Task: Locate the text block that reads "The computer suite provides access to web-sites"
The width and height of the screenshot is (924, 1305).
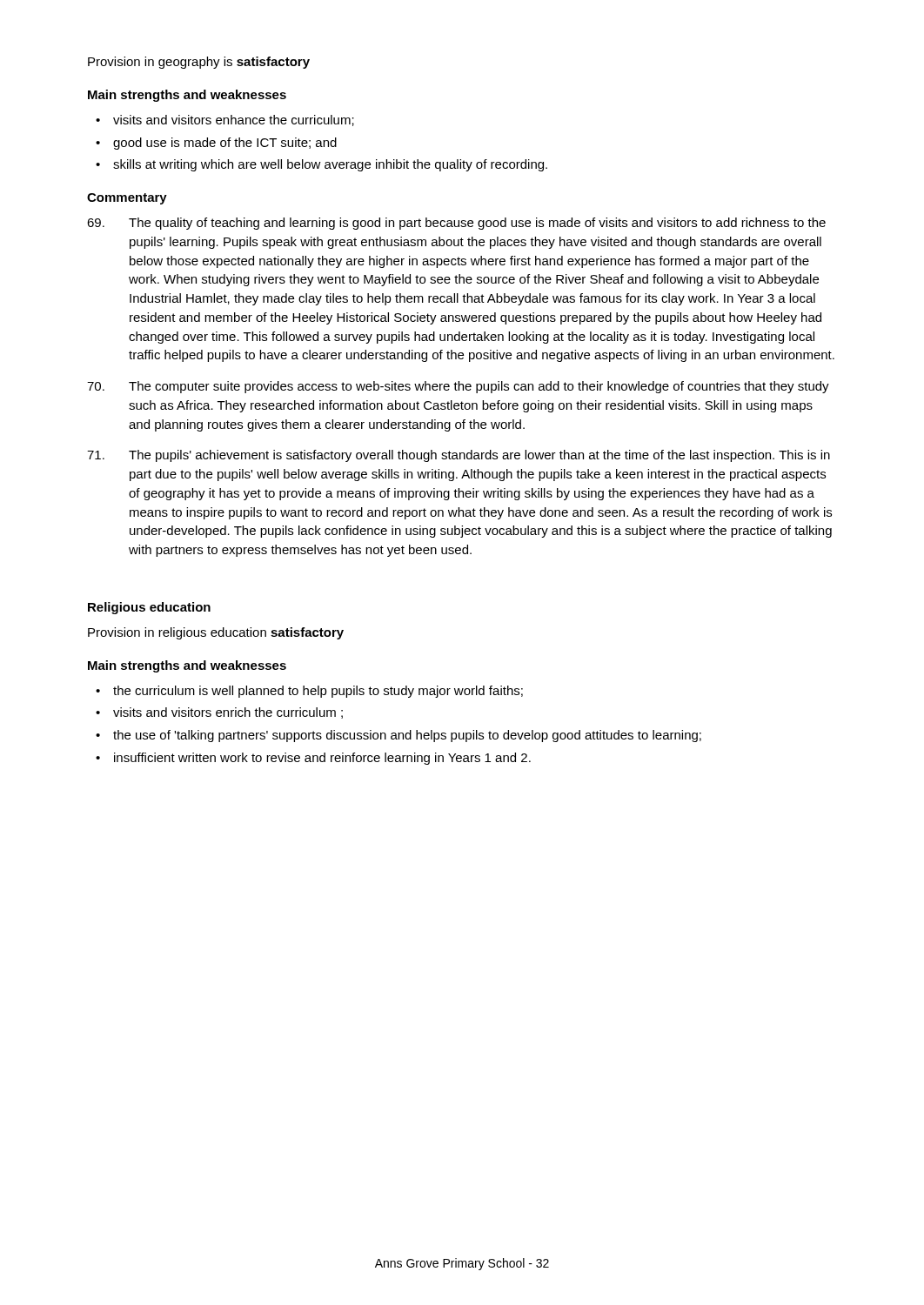Action: pyautogui.click(x=462, y=405)
